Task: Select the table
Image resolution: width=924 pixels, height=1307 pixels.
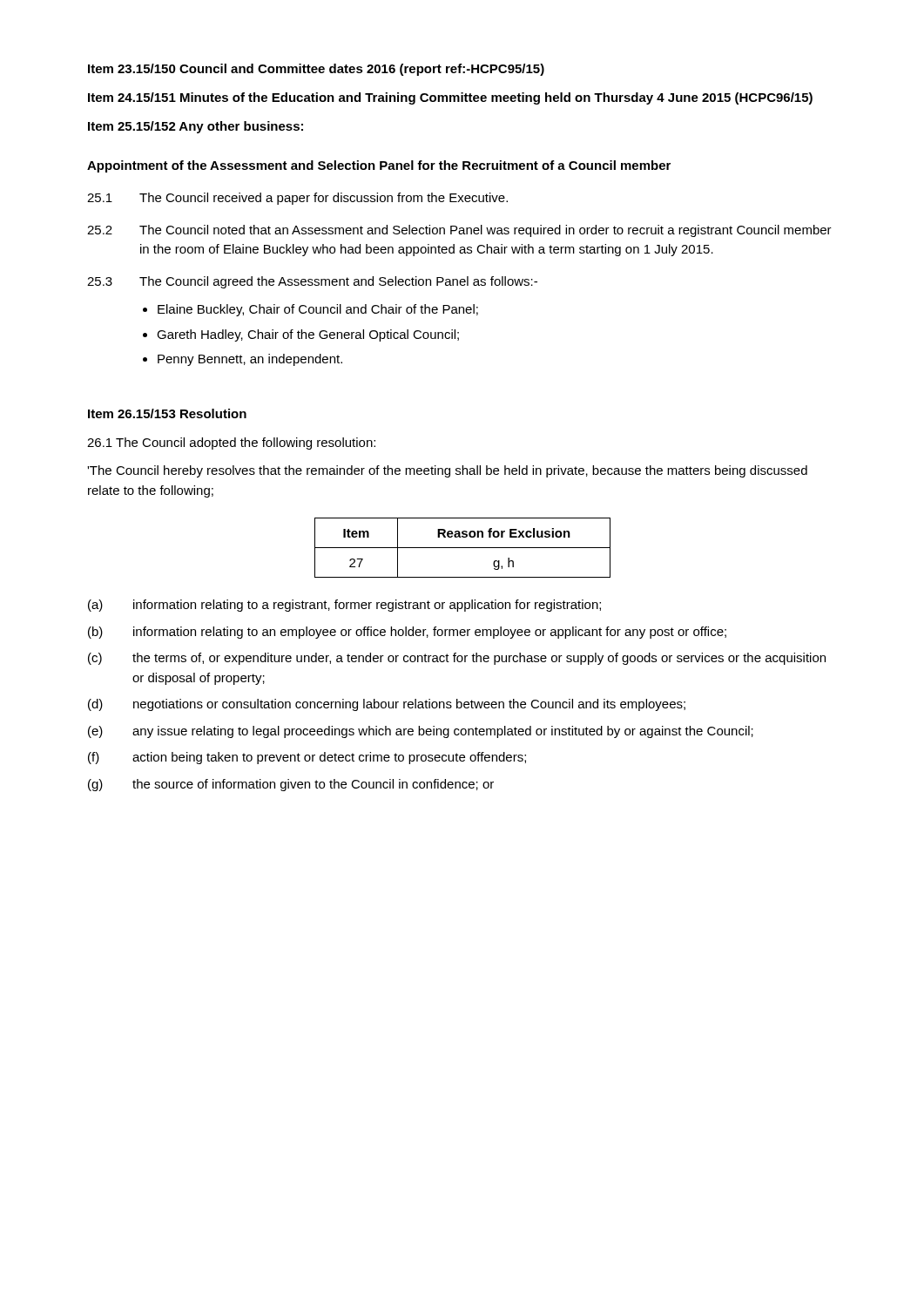Action: coord(462,548)
